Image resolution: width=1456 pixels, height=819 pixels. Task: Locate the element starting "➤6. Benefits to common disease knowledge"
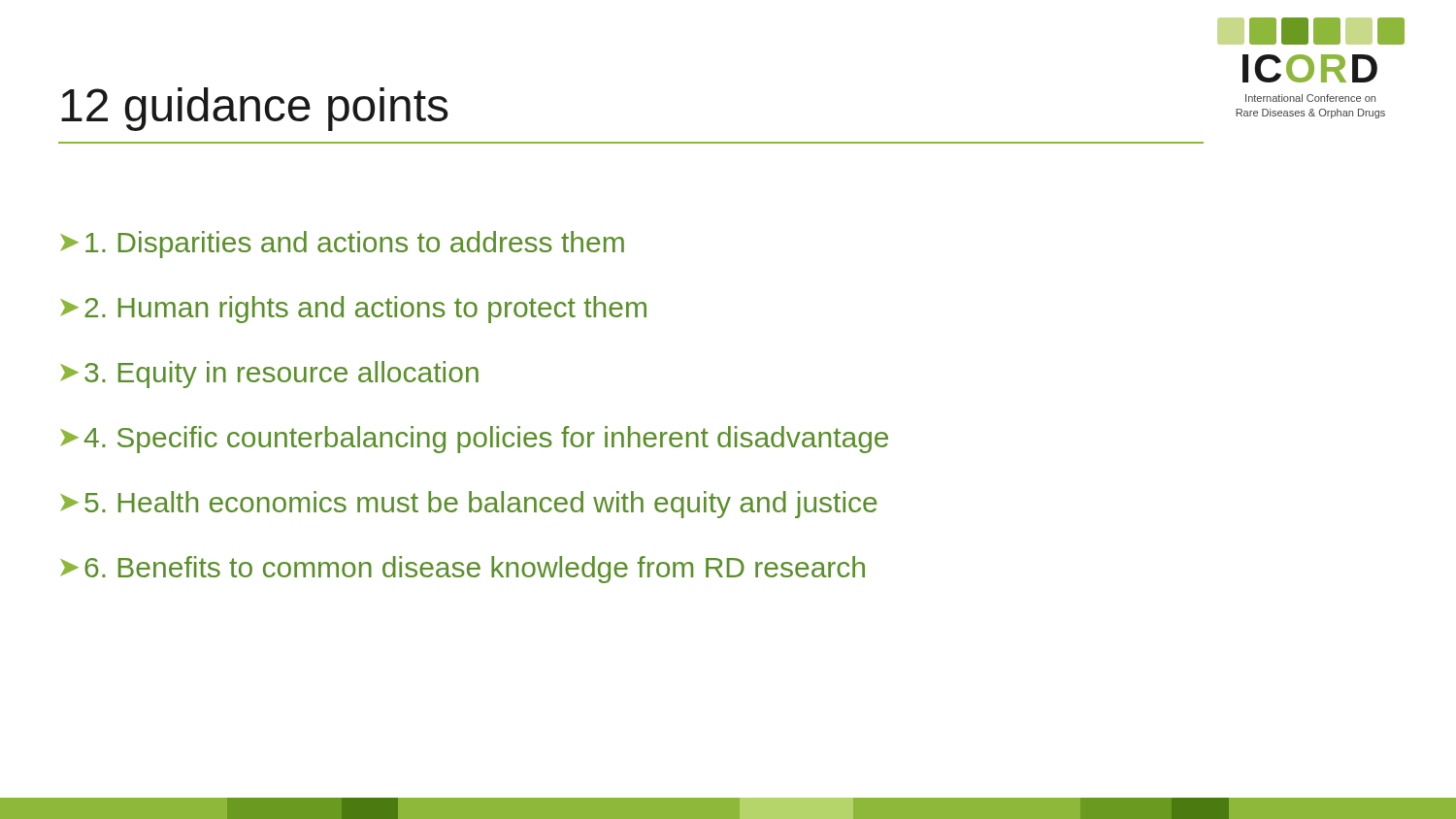pos(463,567)
